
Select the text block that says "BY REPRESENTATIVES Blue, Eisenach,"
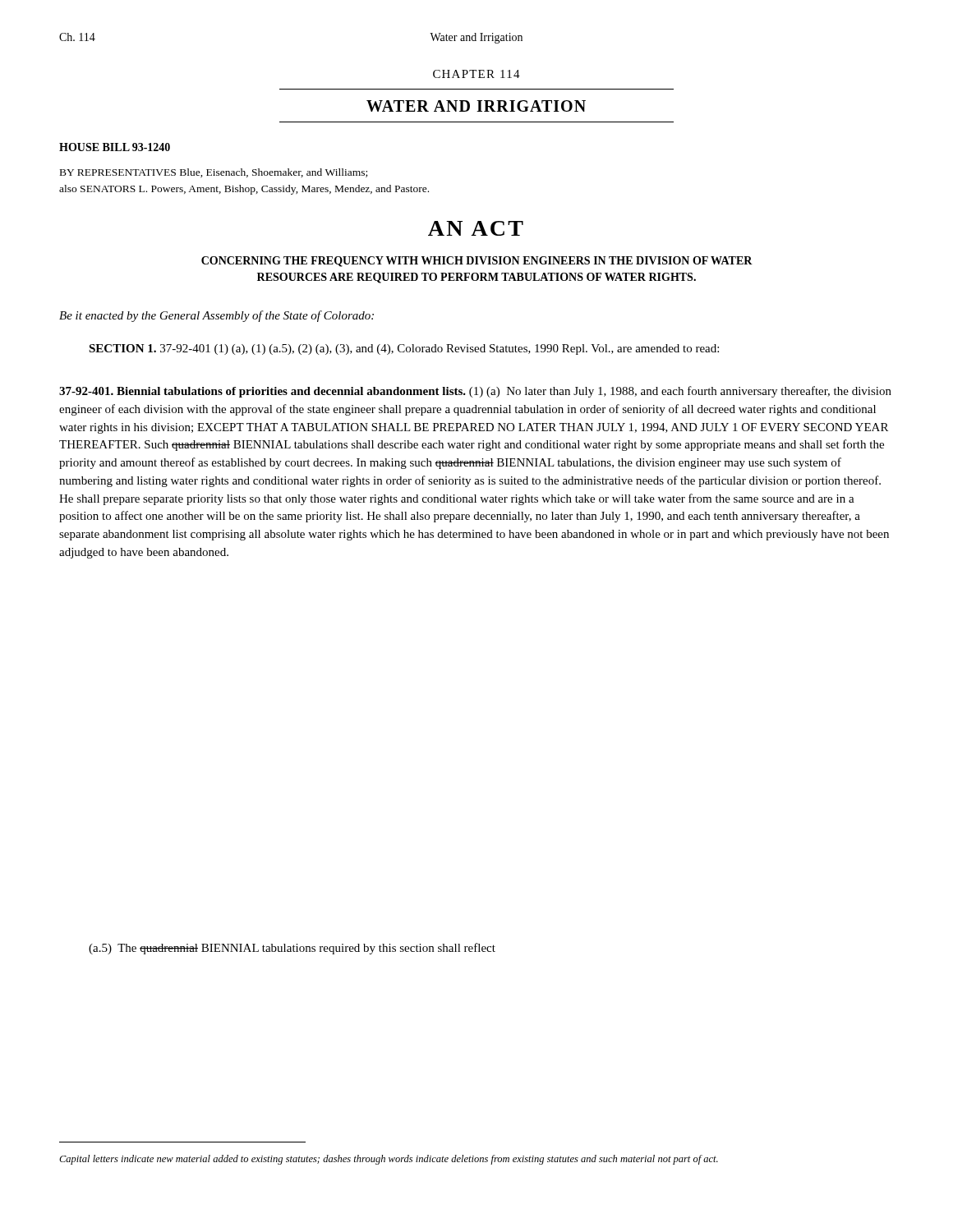click(x=244, y=180)
